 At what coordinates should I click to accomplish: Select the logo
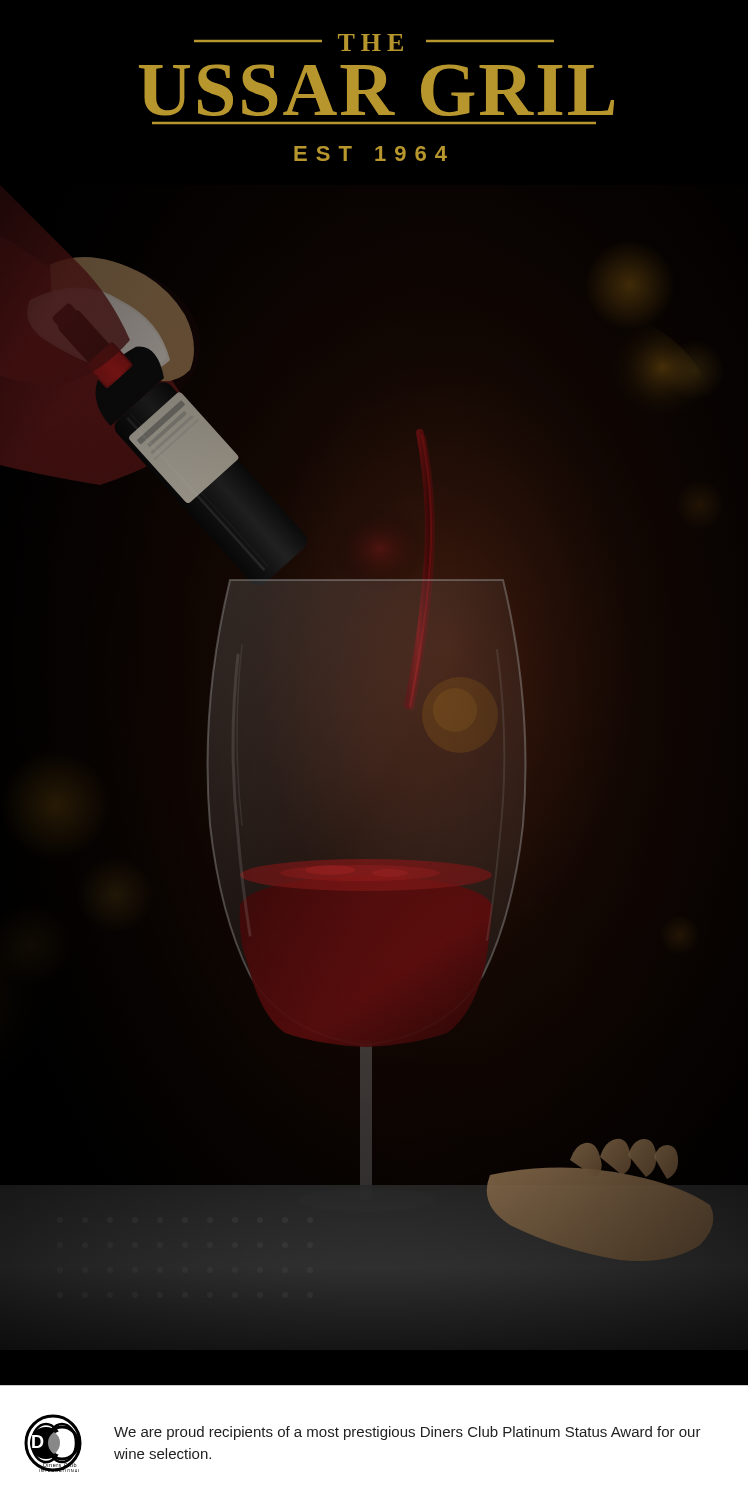coord(60,1443)
